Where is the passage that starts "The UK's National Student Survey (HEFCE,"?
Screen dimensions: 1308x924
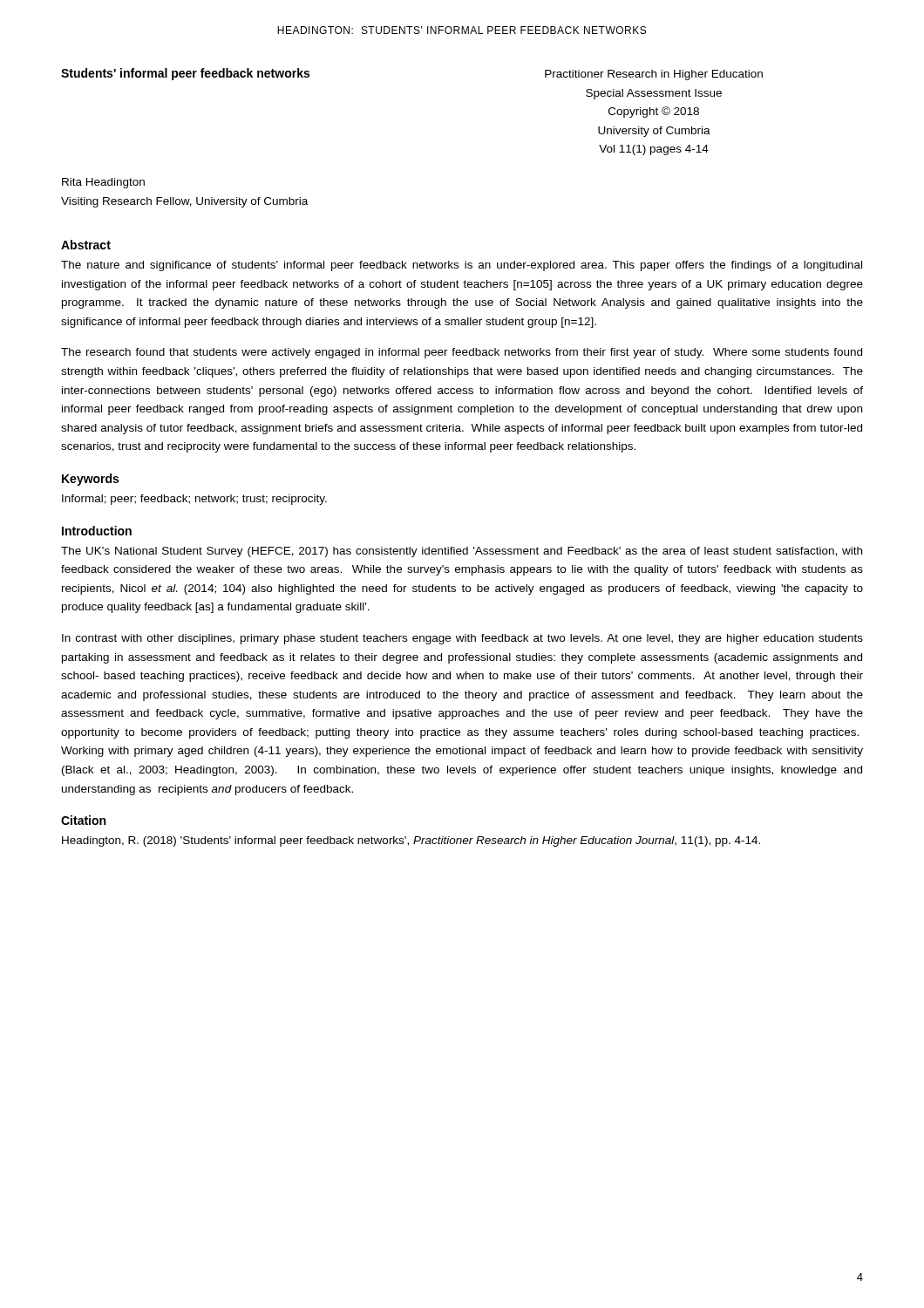click(x=462, y=579)
